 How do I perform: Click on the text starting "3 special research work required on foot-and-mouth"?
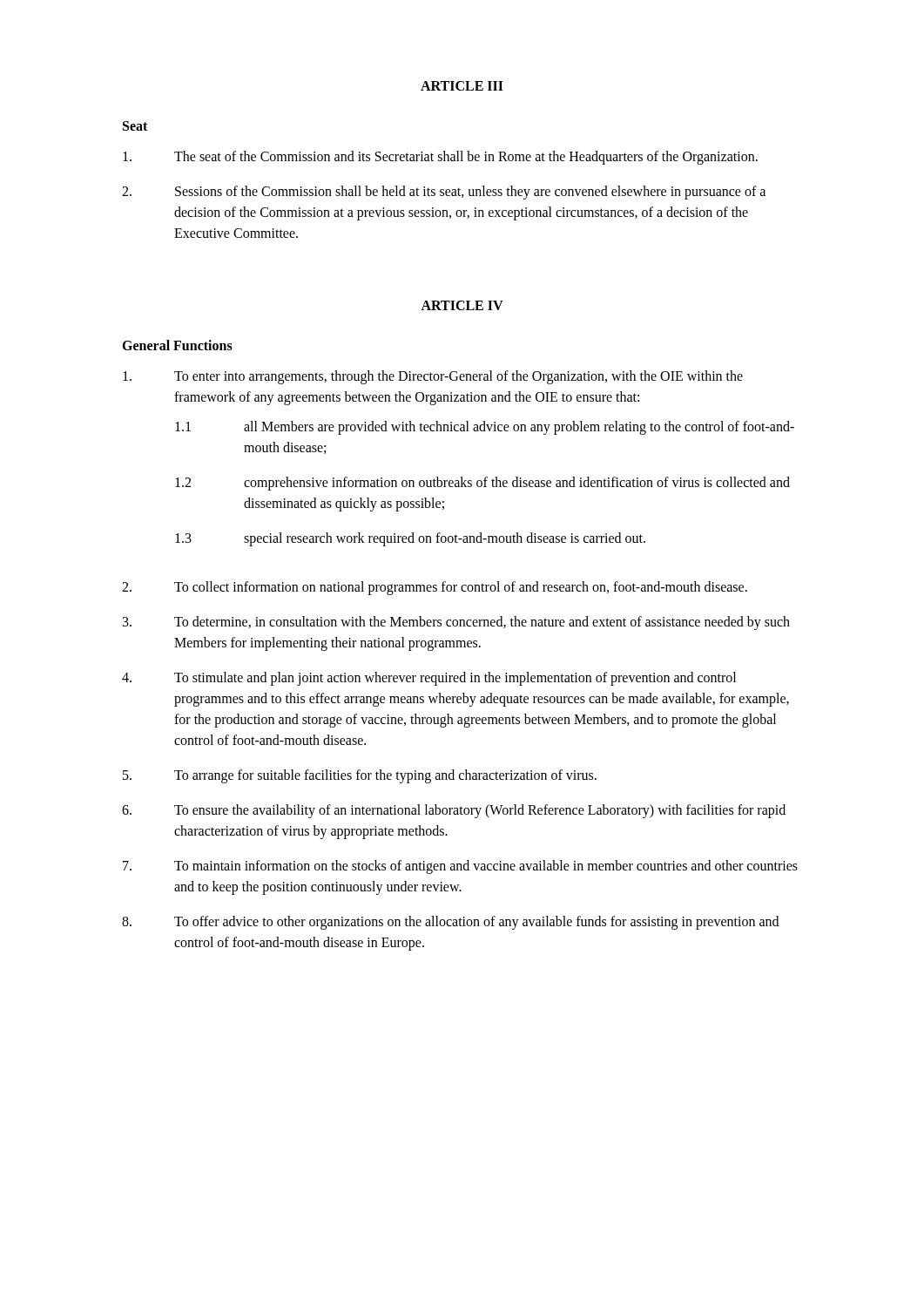(x=488, y=538)
